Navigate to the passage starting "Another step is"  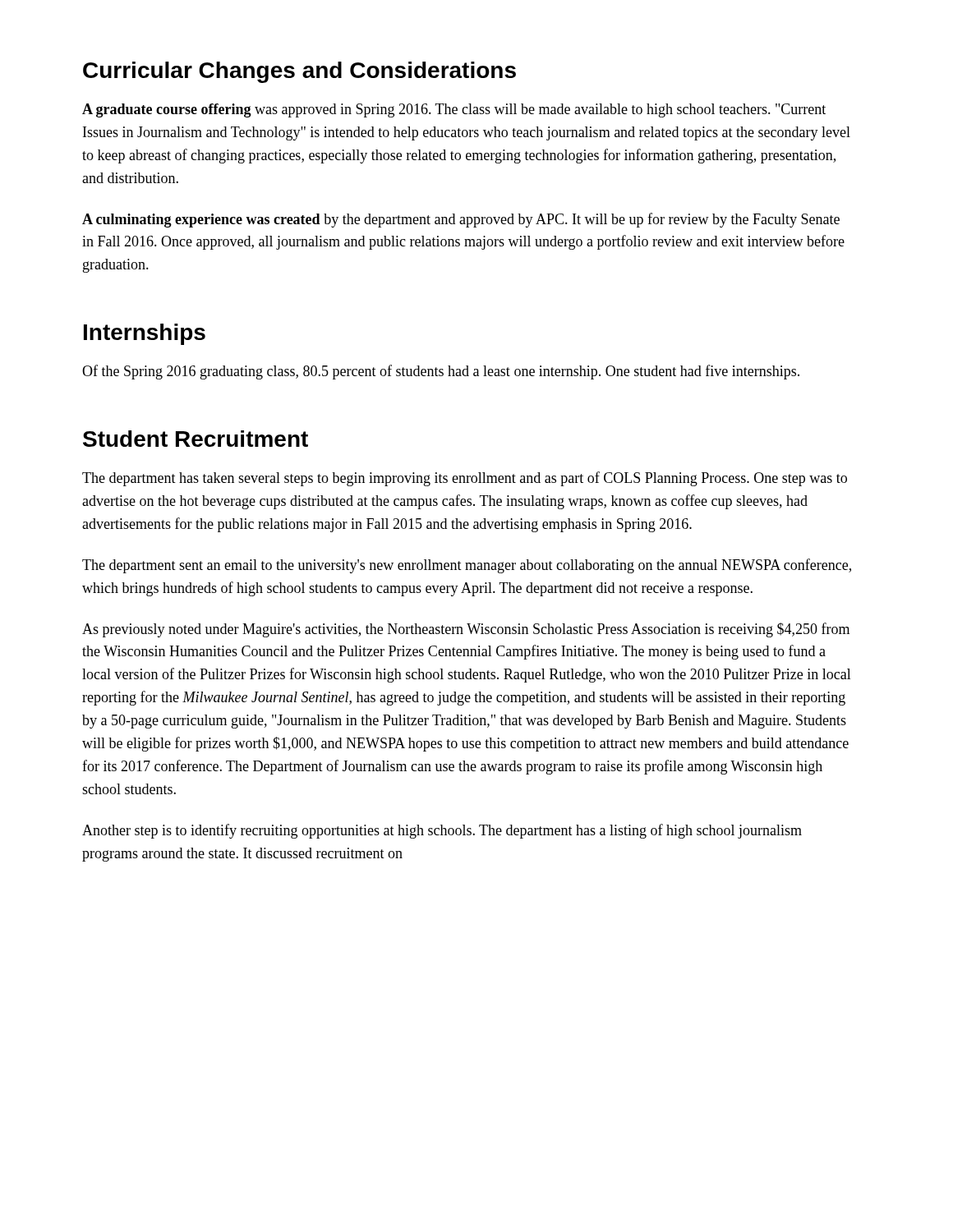click(442, 842)
